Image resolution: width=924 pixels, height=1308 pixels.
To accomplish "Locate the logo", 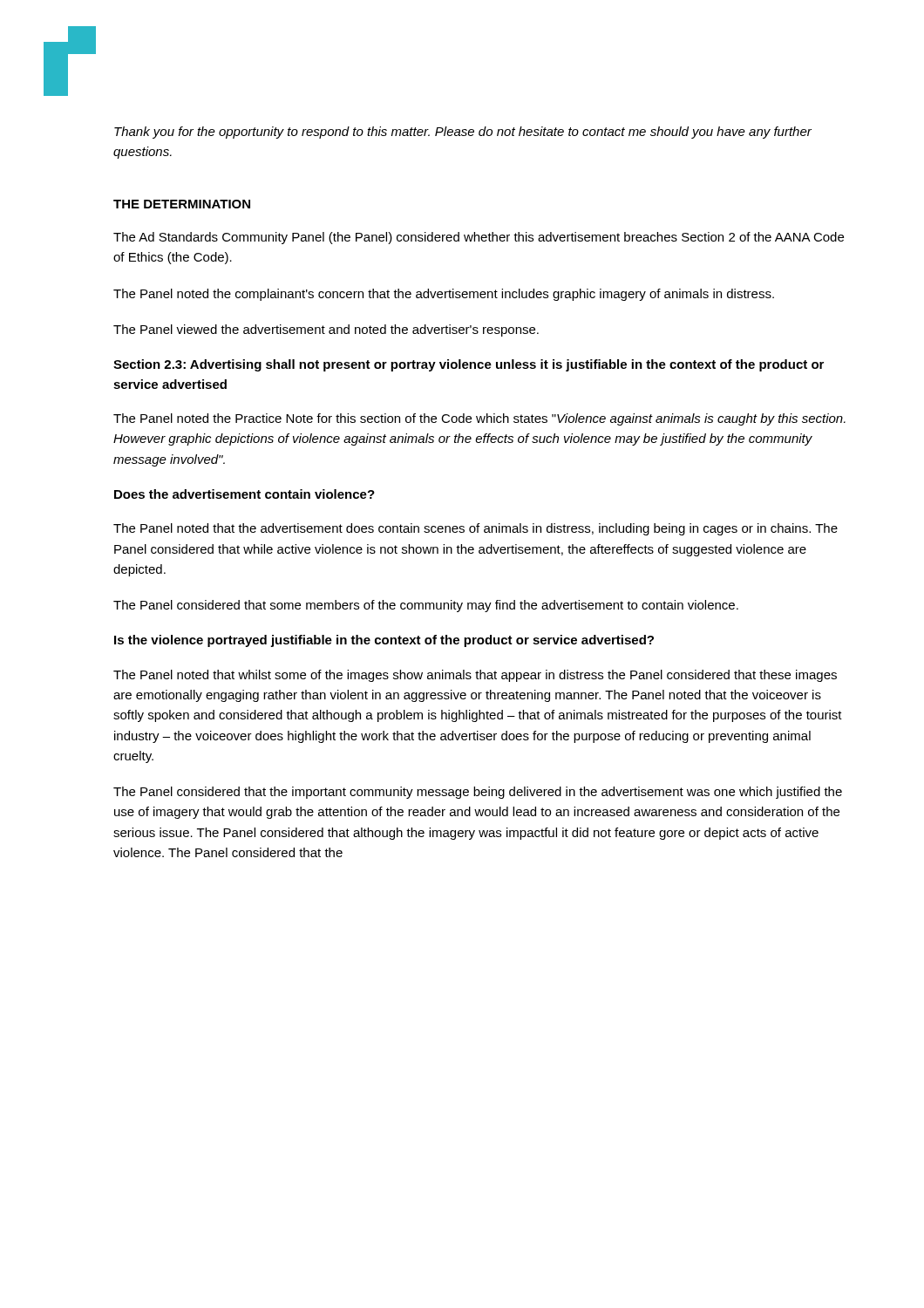I will [74, 62].
